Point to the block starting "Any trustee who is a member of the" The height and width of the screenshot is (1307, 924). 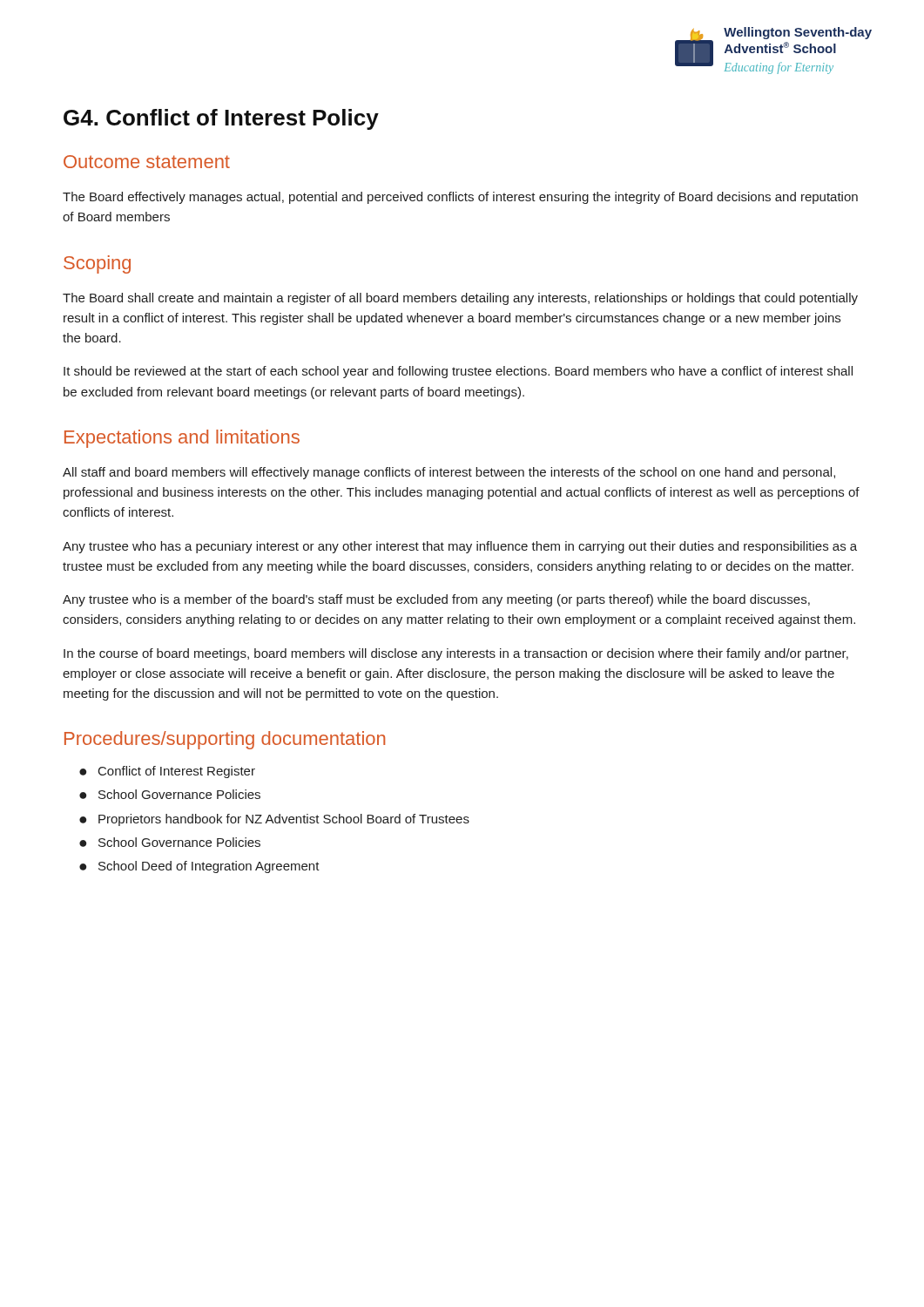coord(462,609)
